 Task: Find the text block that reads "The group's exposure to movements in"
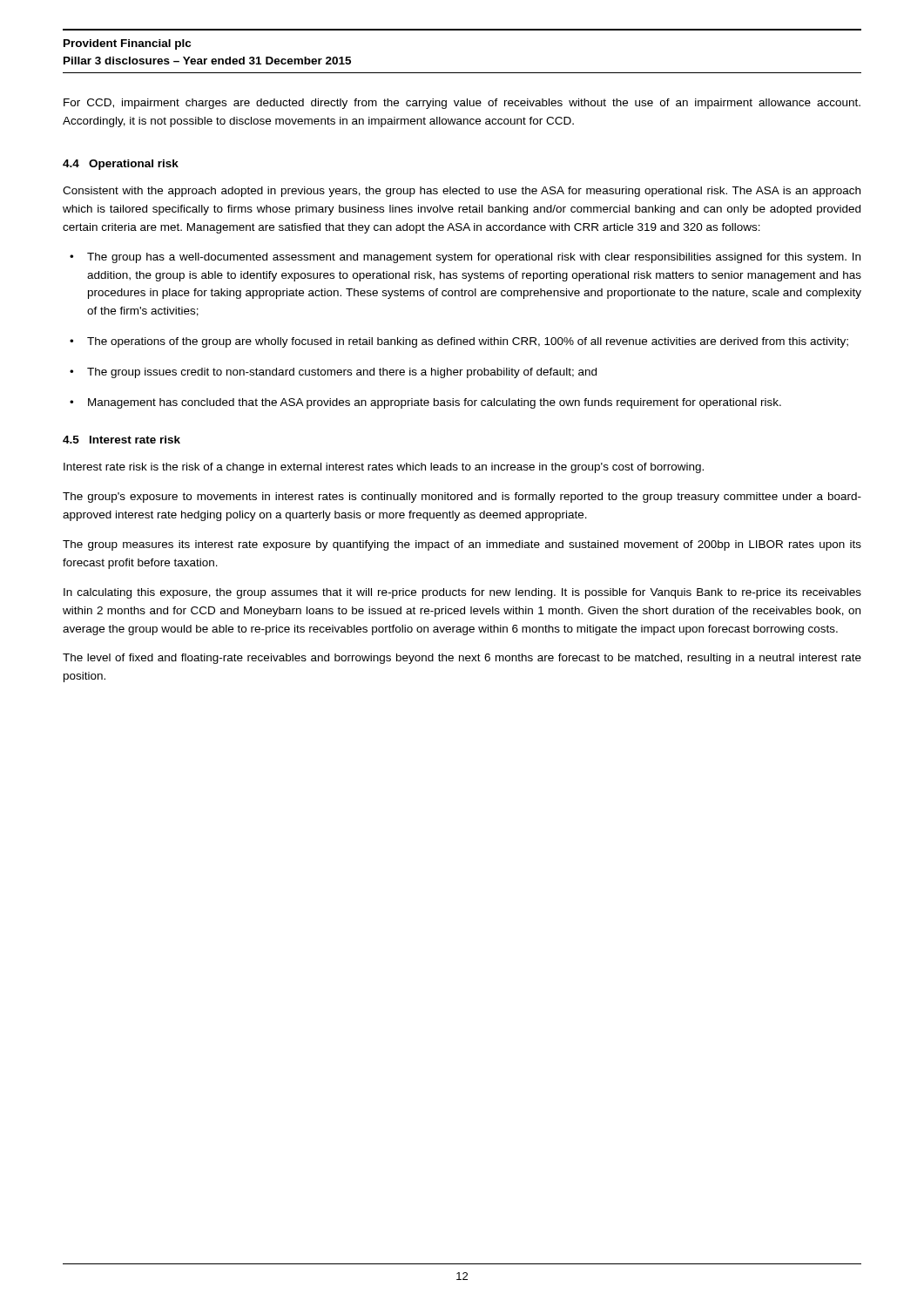462,505
